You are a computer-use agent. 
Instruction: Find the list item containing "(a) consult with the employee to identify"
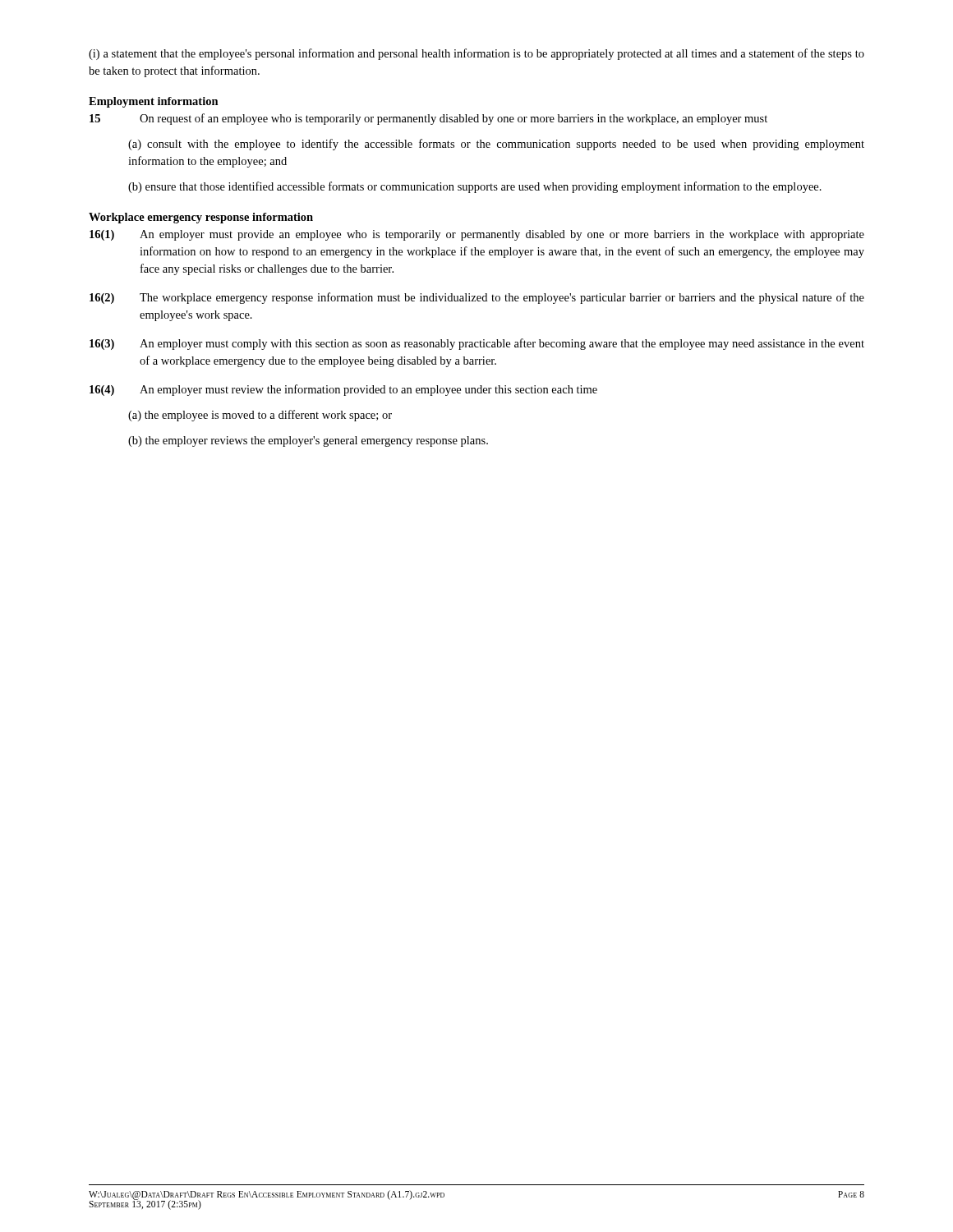[496, 152]
